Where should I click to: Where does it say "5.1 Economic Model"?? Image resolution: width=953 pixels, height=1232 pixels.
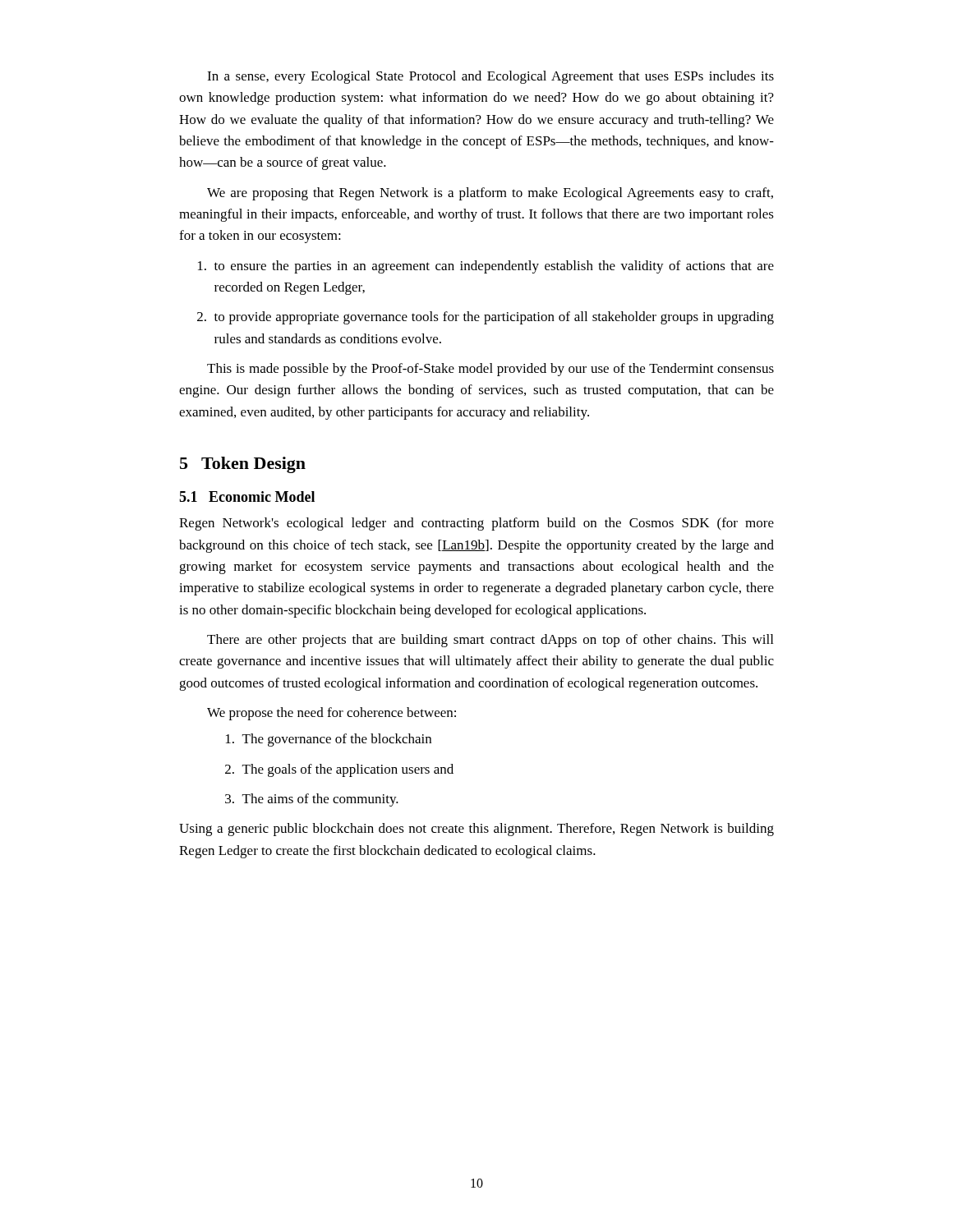247,497
